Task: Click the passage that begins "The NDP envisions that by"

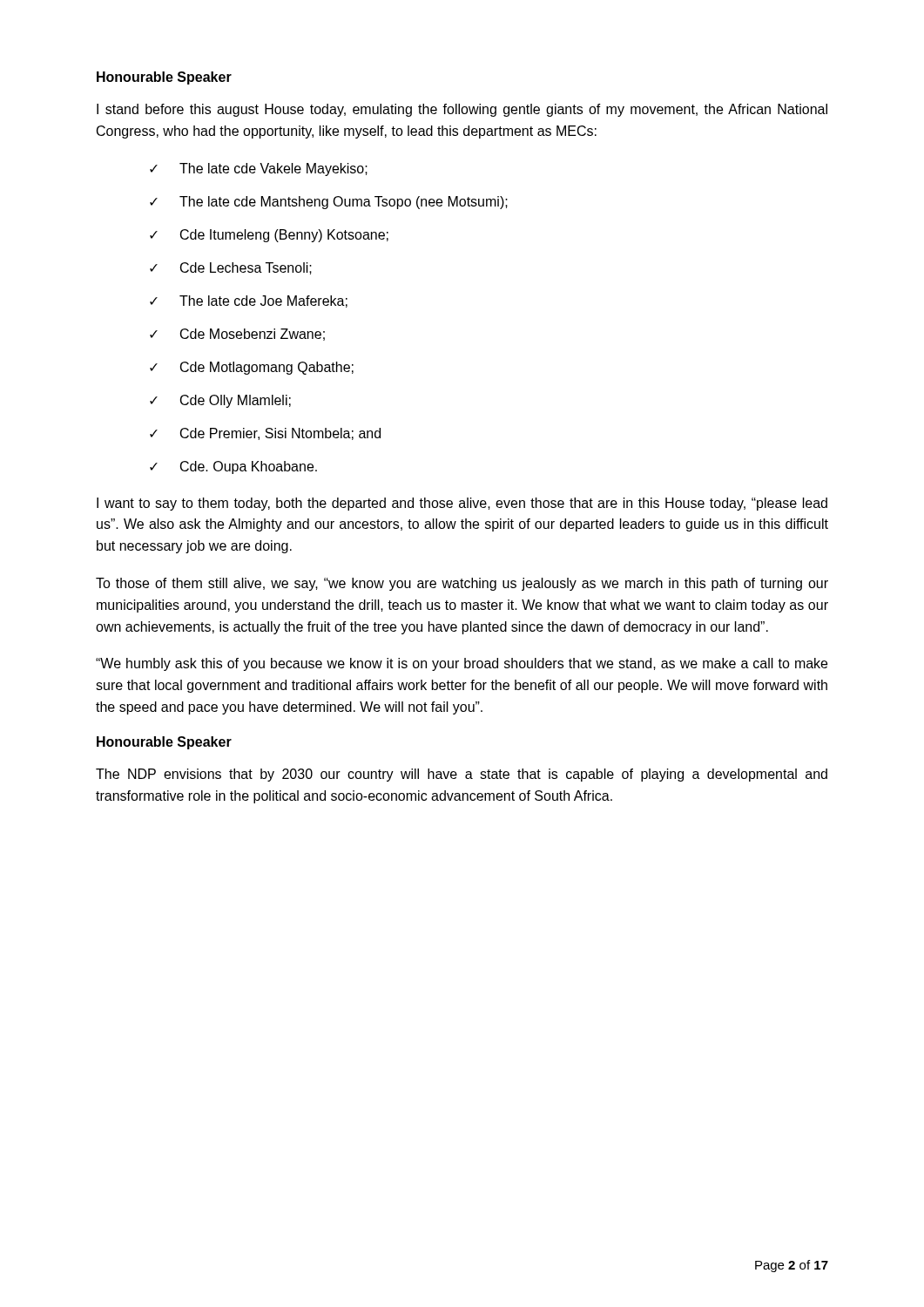Action: [x=462, y=785]
